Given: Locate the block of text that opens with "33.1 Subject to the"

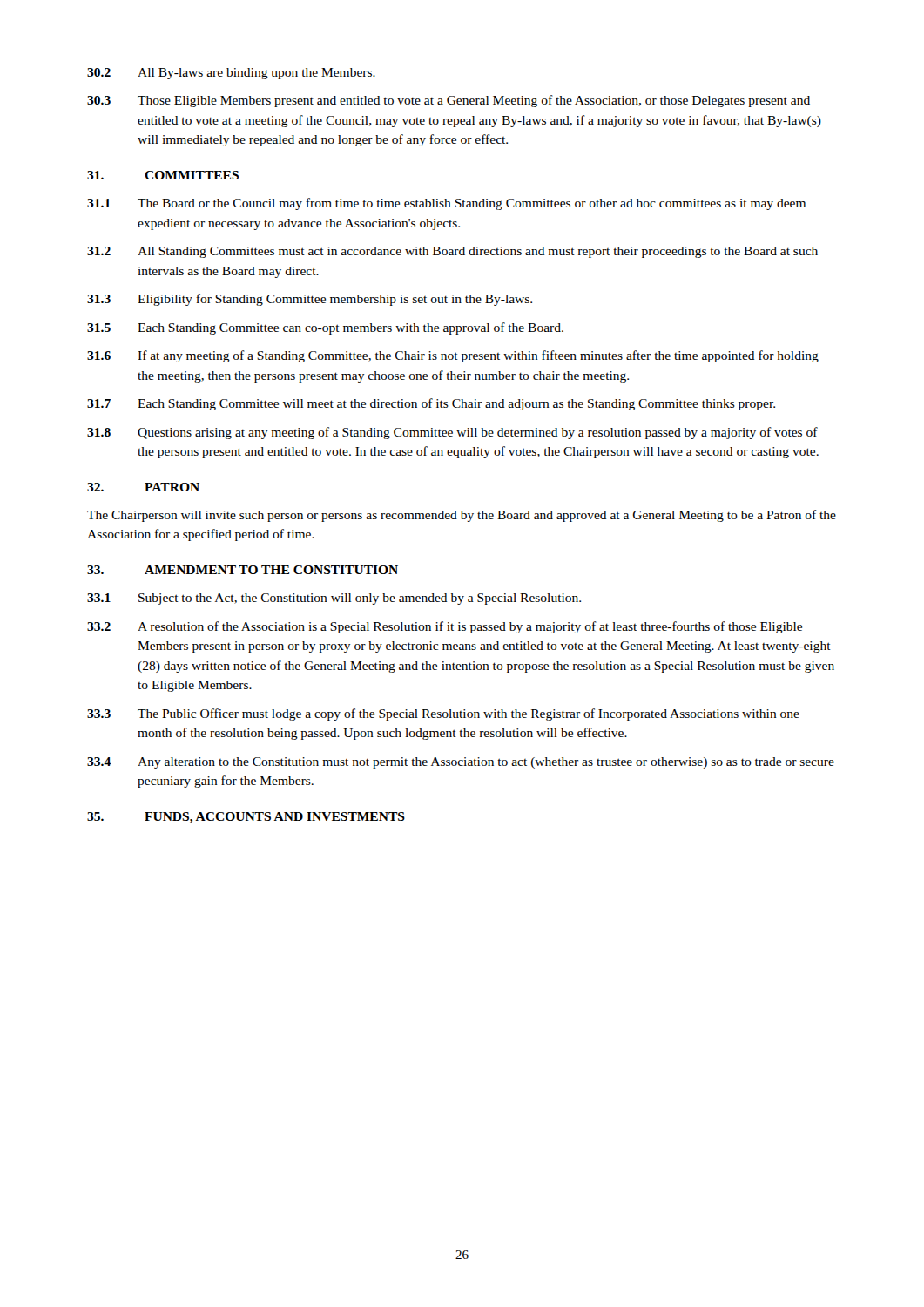Looking at the screenshot, I should [462, 598].
